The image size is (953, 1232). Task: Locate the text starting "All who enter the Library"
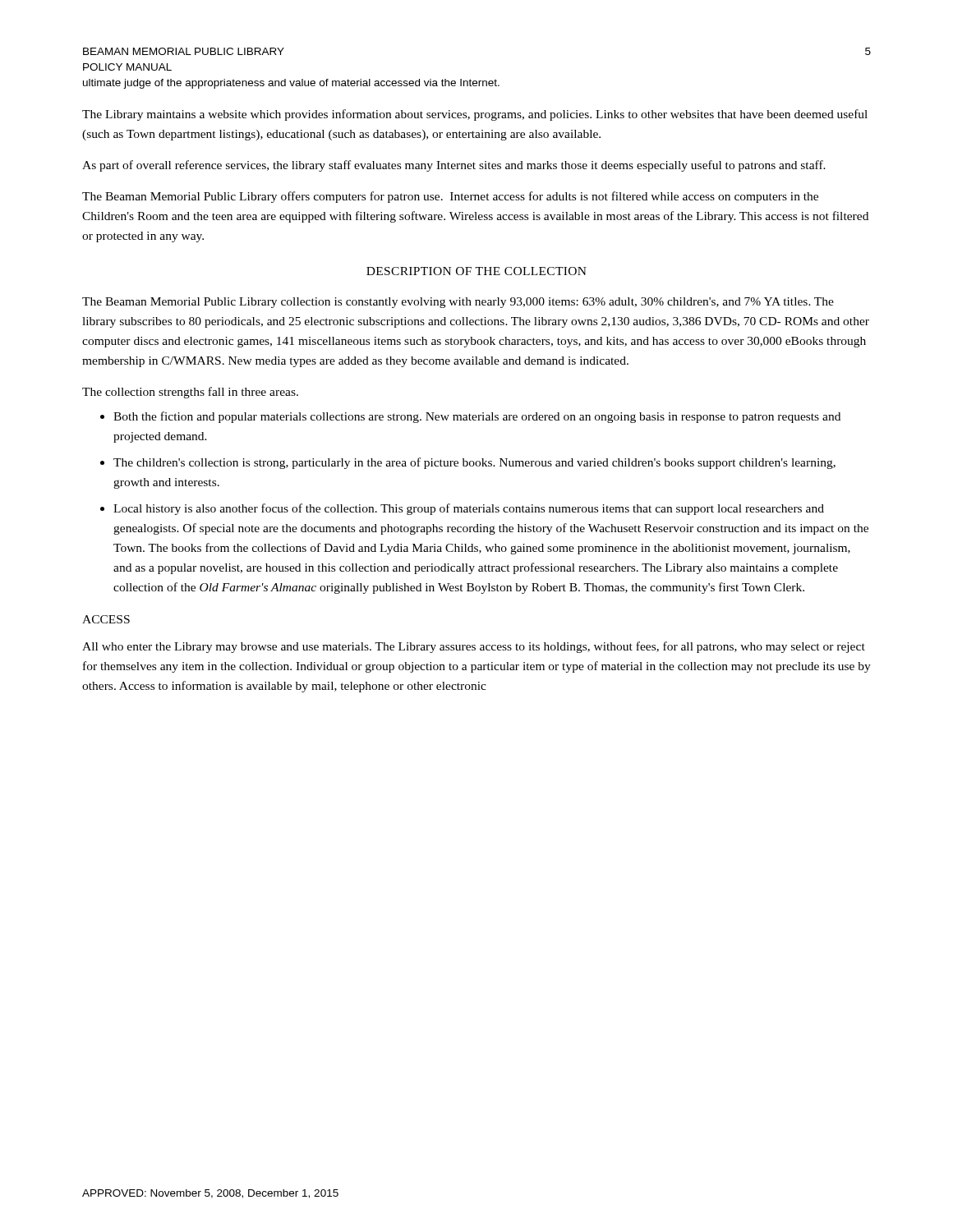point(476,666)
